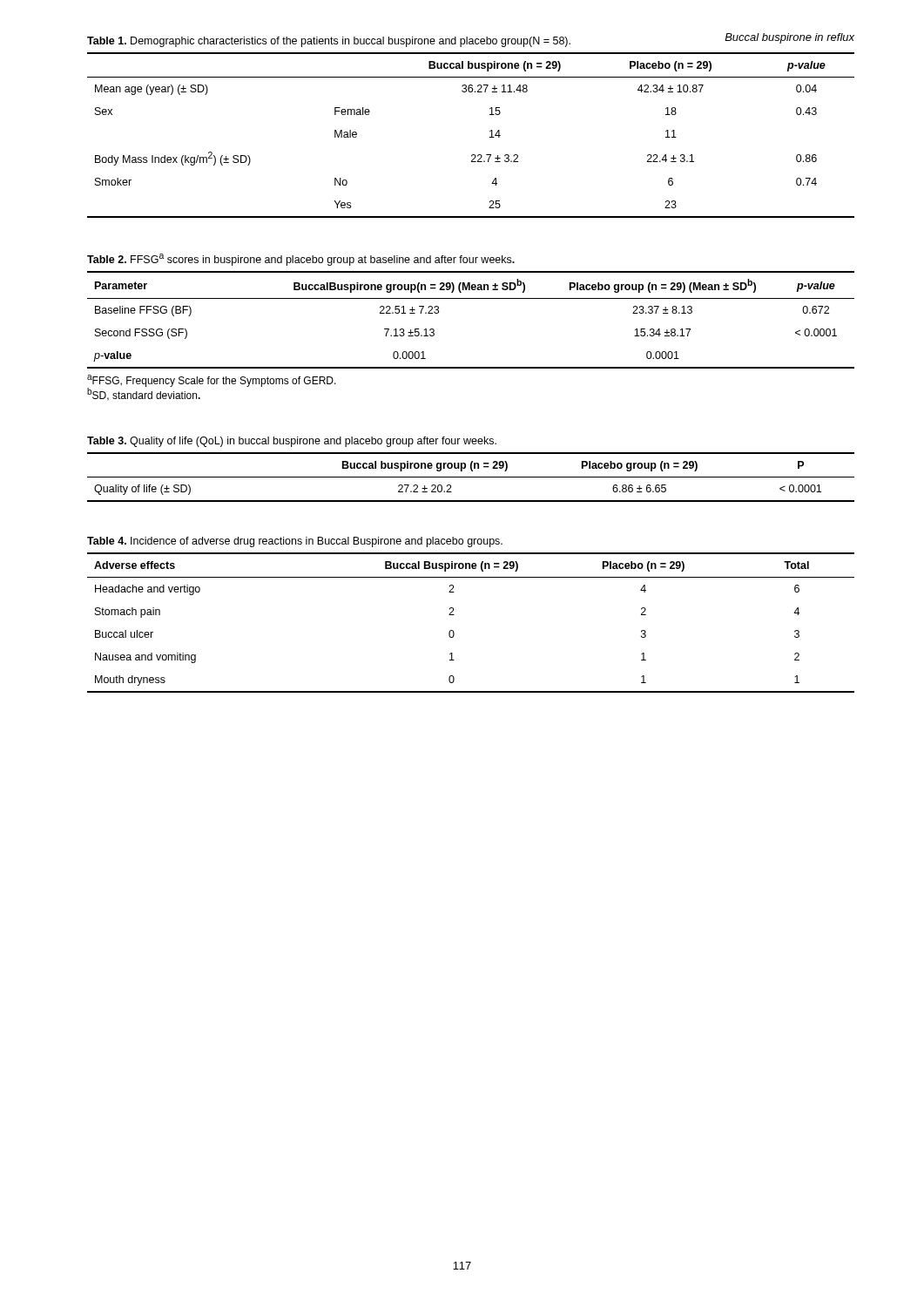Navigate to the block starting "aFFSG, Frequency Scale for the Symptoms"

coord(212,387)
